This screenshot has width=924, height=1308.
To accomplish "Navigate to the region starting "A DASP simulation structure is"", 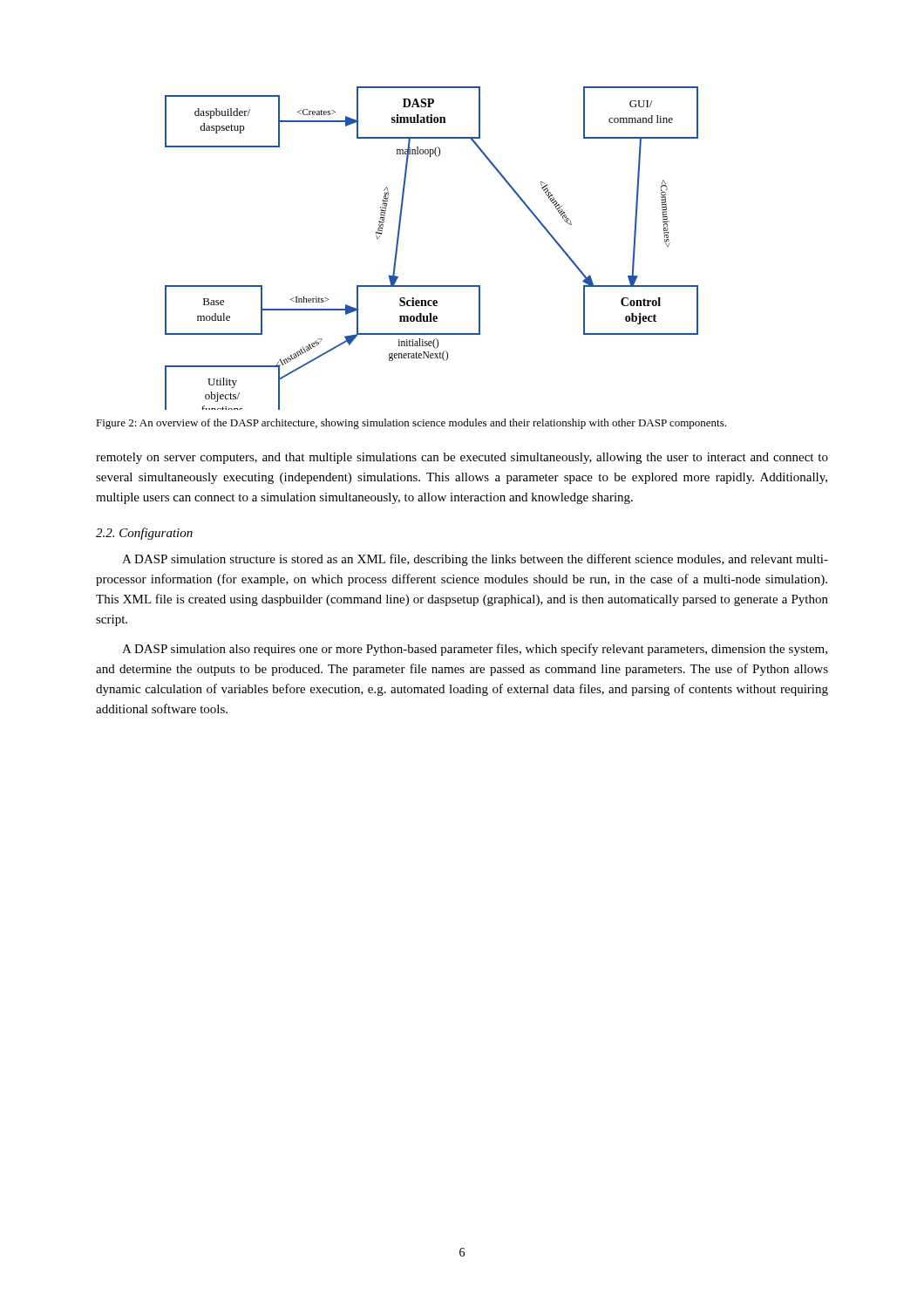I will point(462,589).
